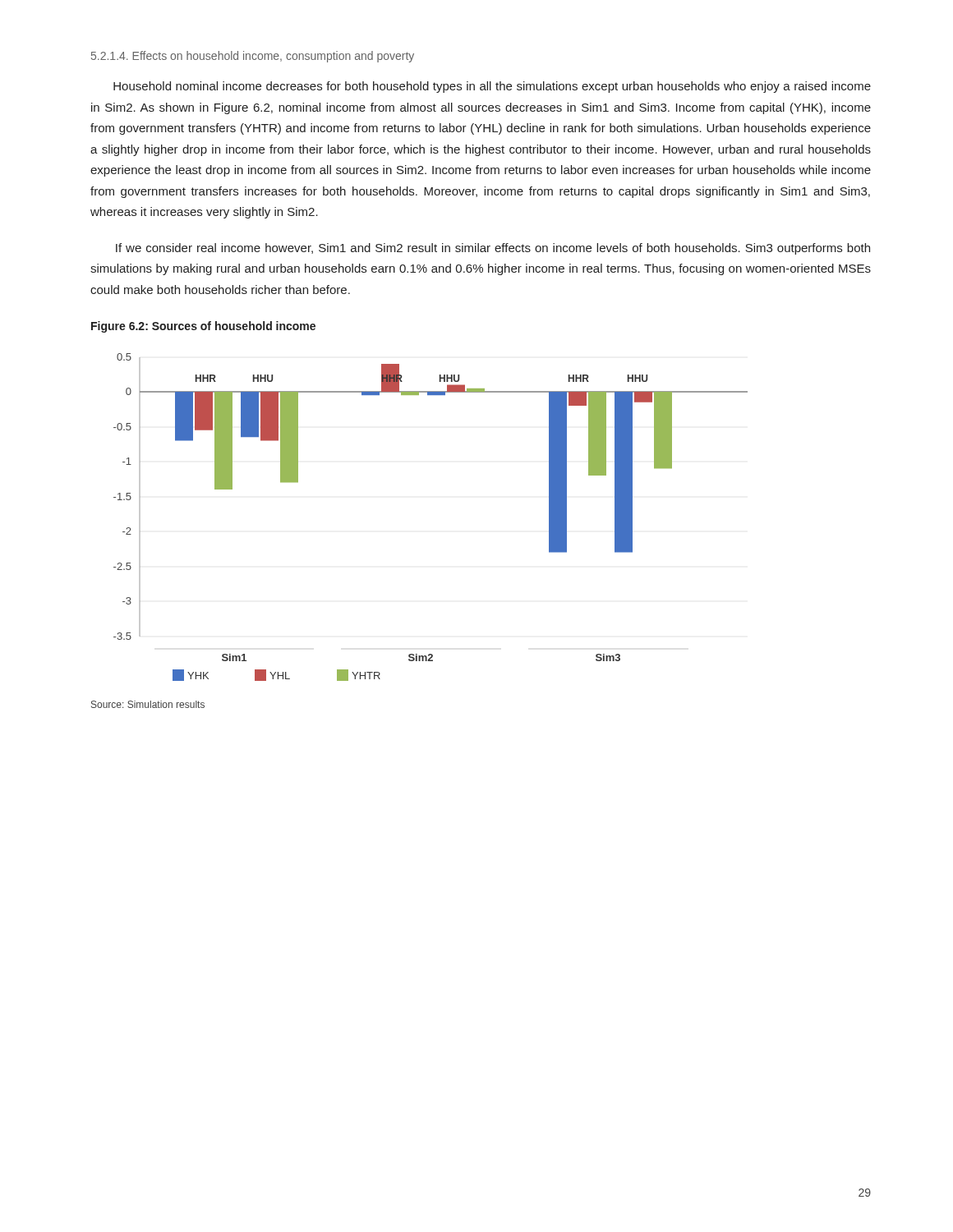The image size is (953, 1232).
Task: Find "5.2.1.4. Effects on household income, consumption and poverty" on this page
Action: point(252,56)
